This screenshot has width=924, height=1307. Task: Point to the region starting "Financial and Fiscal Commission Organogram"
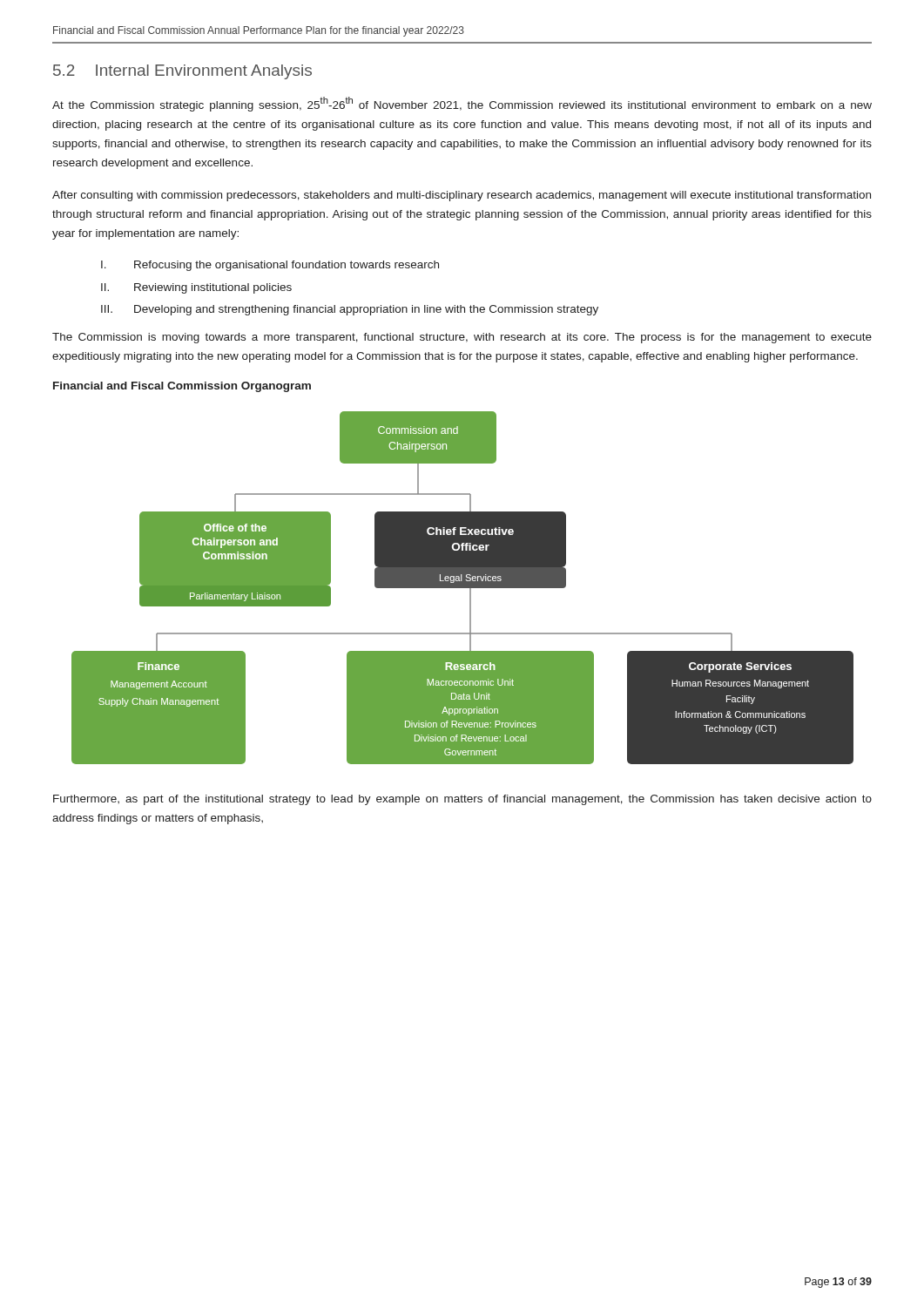tap(182, 385)
